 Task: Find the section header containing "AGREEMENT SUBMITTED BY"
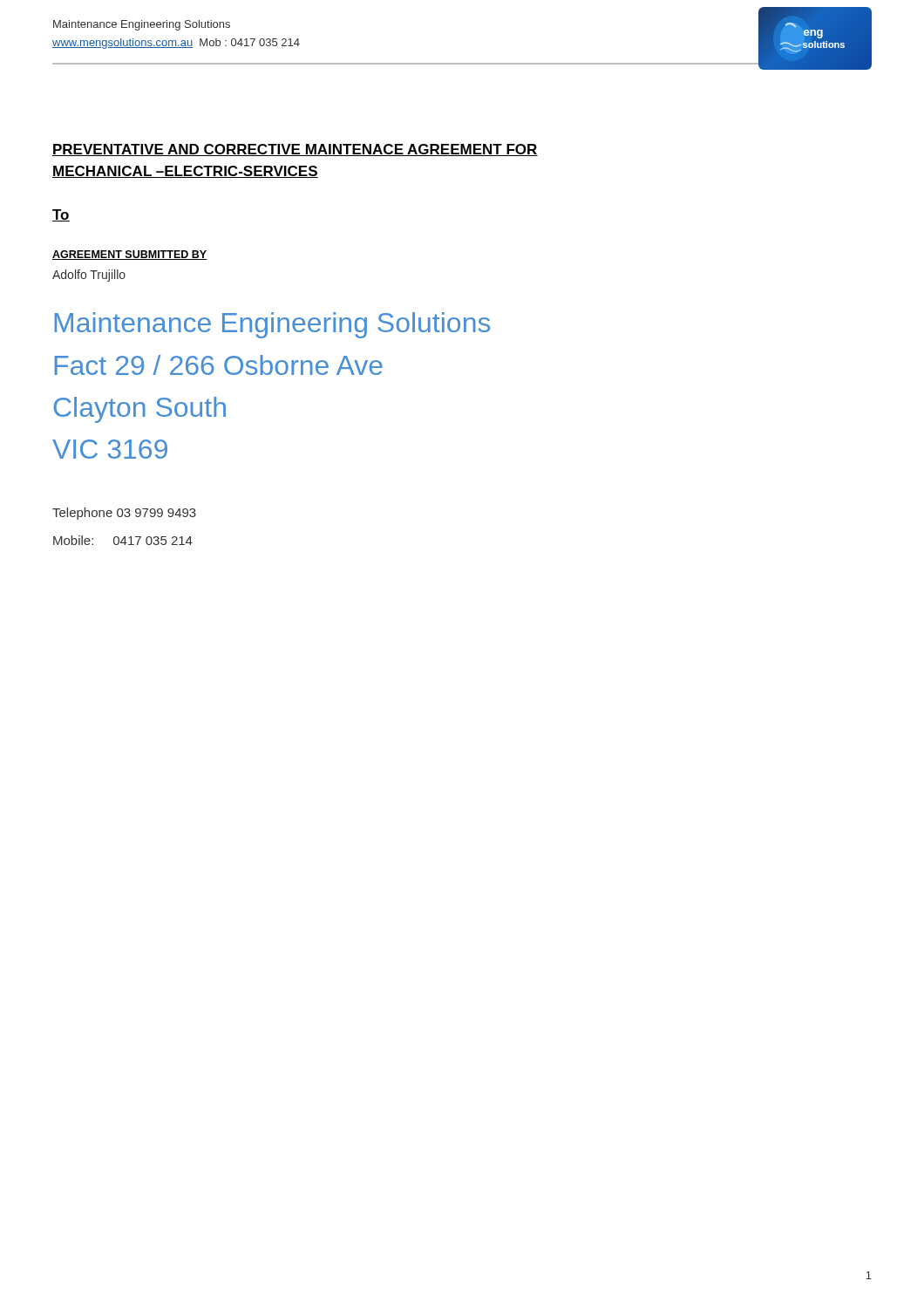point(129,255)
